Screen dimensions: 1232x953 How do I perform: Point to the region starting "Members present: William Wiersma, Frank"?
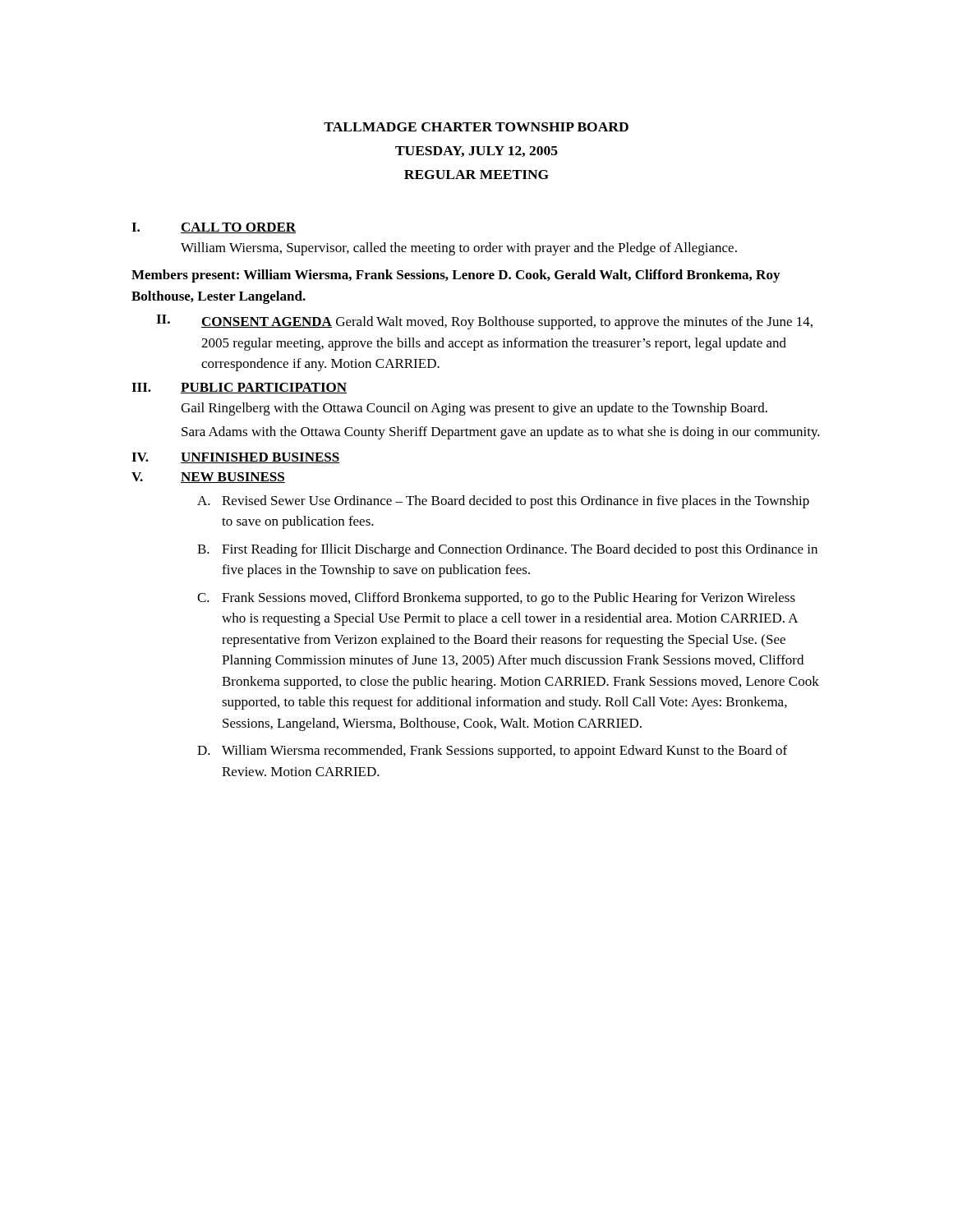(x=456, y=285)
